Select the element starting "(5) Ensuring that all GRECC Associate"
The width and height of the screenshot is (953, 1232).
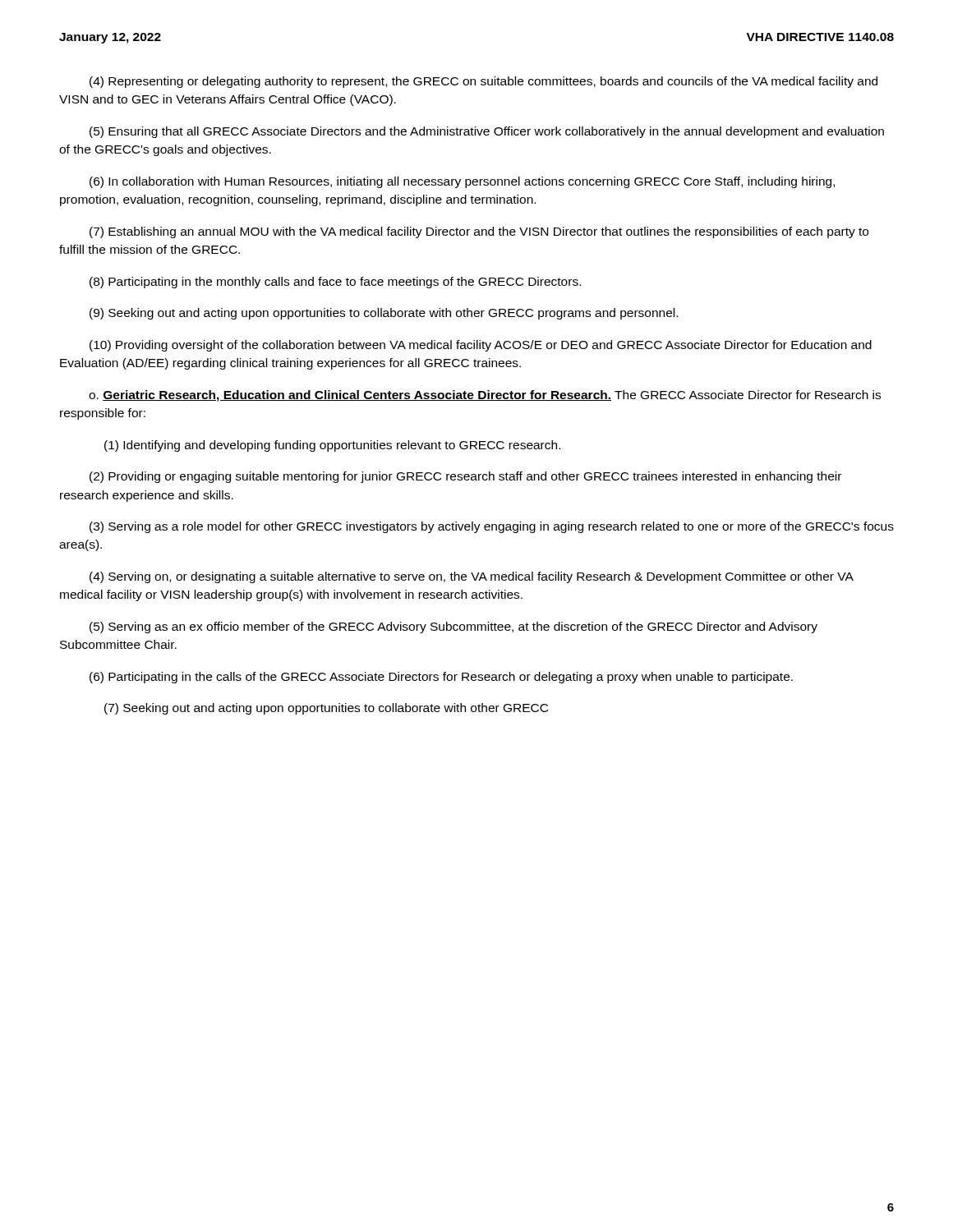[x=476, y=141]
